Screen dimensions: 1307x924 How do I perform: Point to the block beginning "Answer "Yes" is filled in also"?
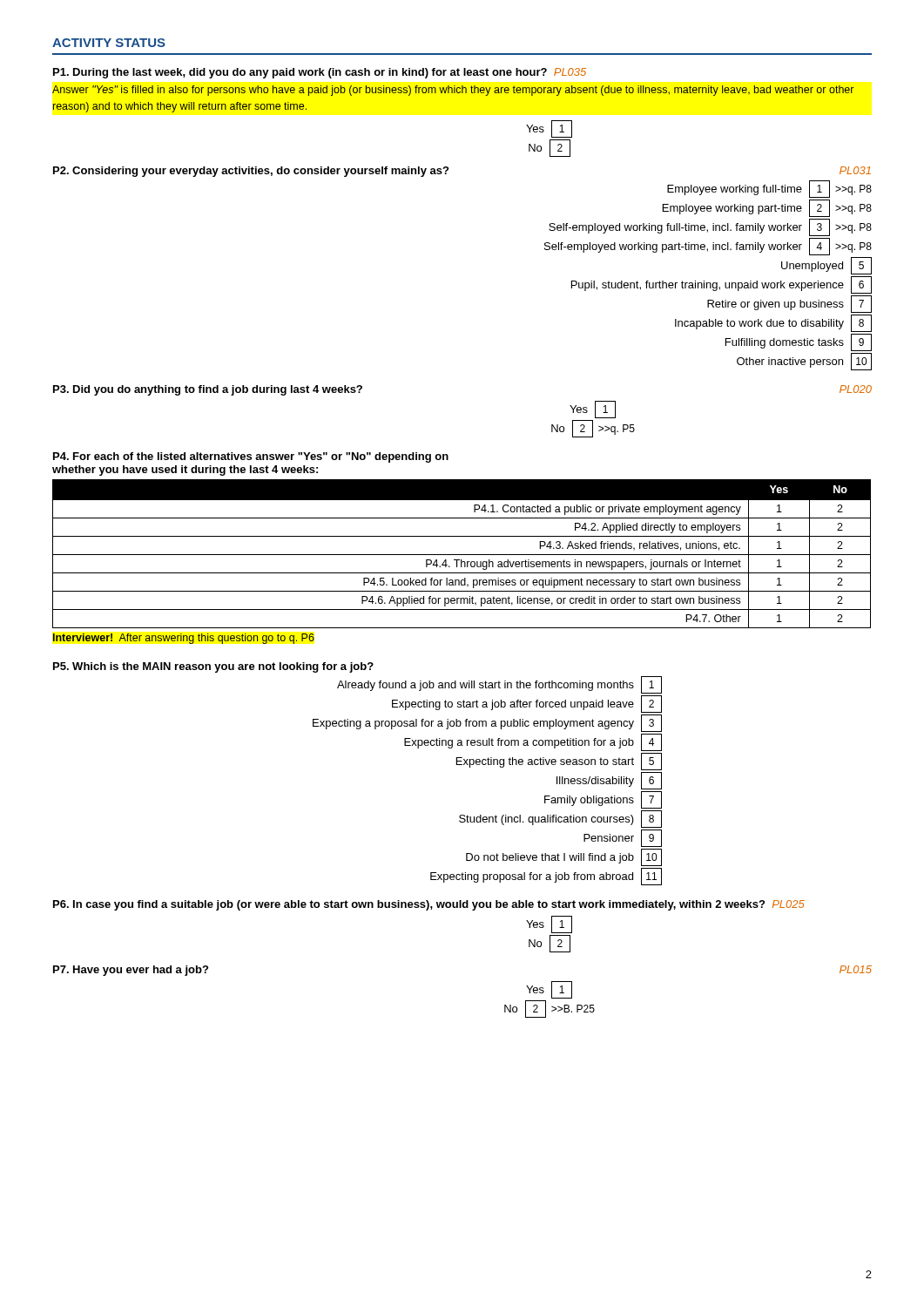tap(453, 98)
